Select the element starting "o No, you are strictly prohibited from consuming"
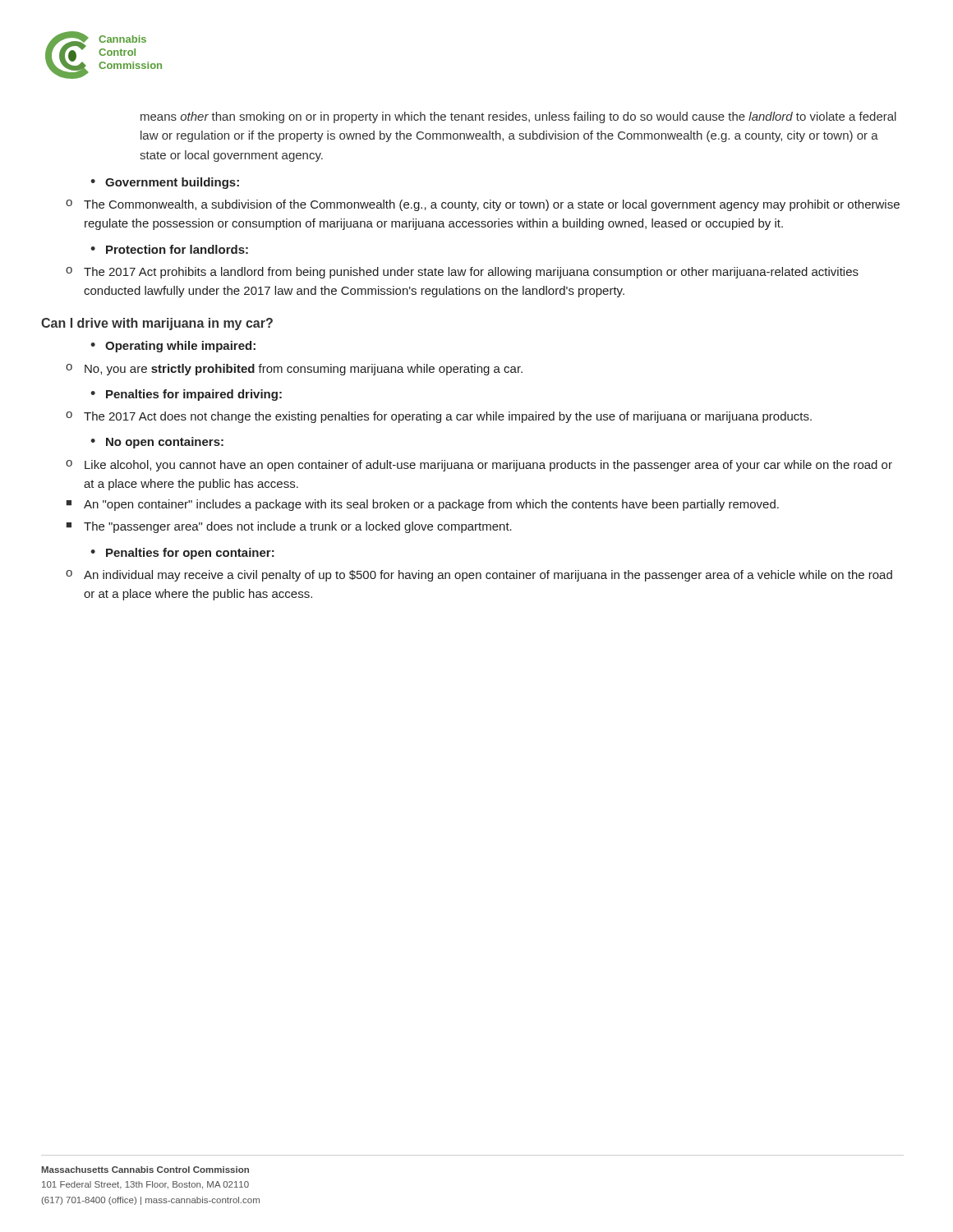The image size is (953, 1232). tap(485, 368)
